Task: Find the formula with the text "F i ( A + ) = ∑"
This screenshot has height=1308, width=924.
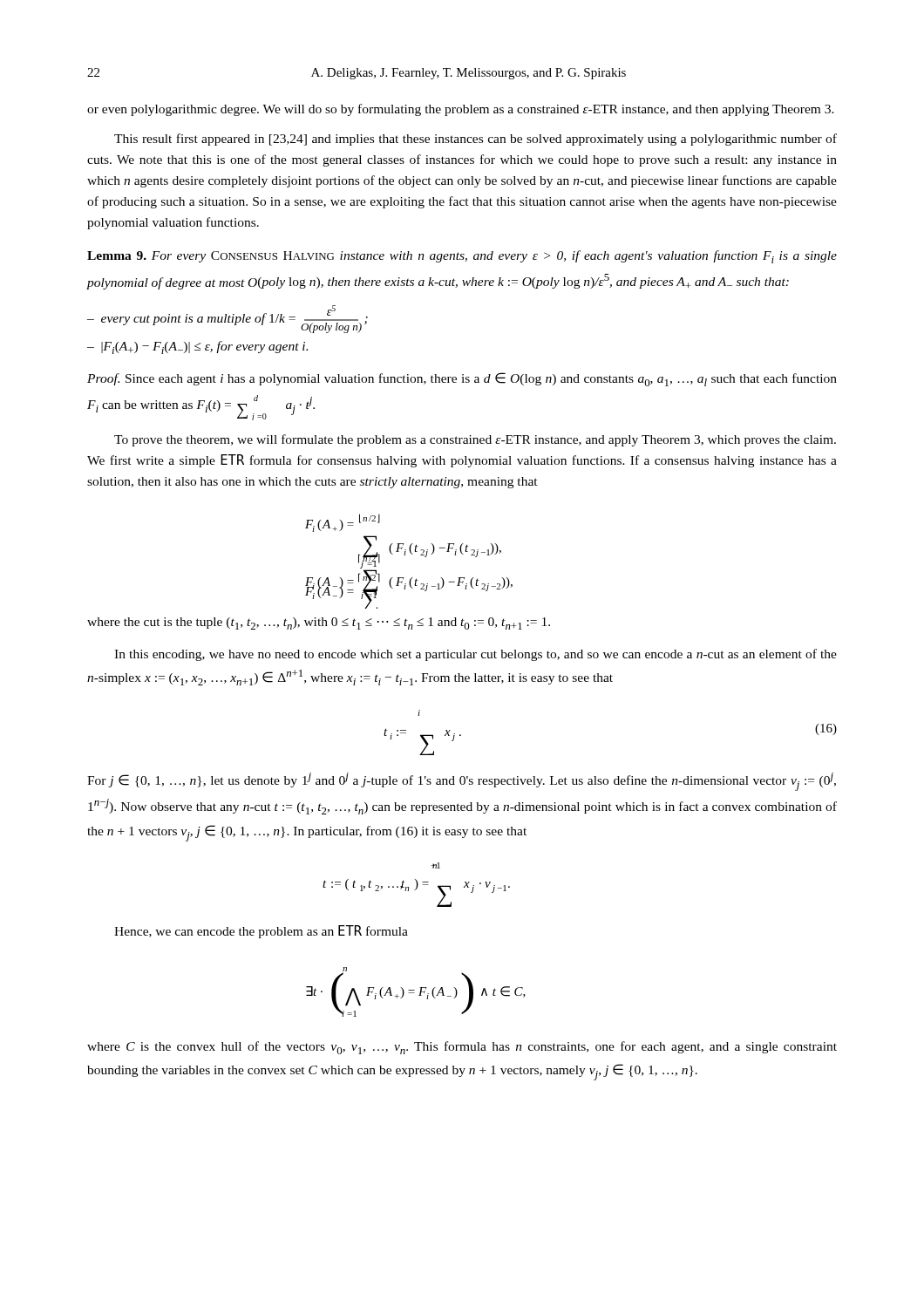Action: click(462, 551)
